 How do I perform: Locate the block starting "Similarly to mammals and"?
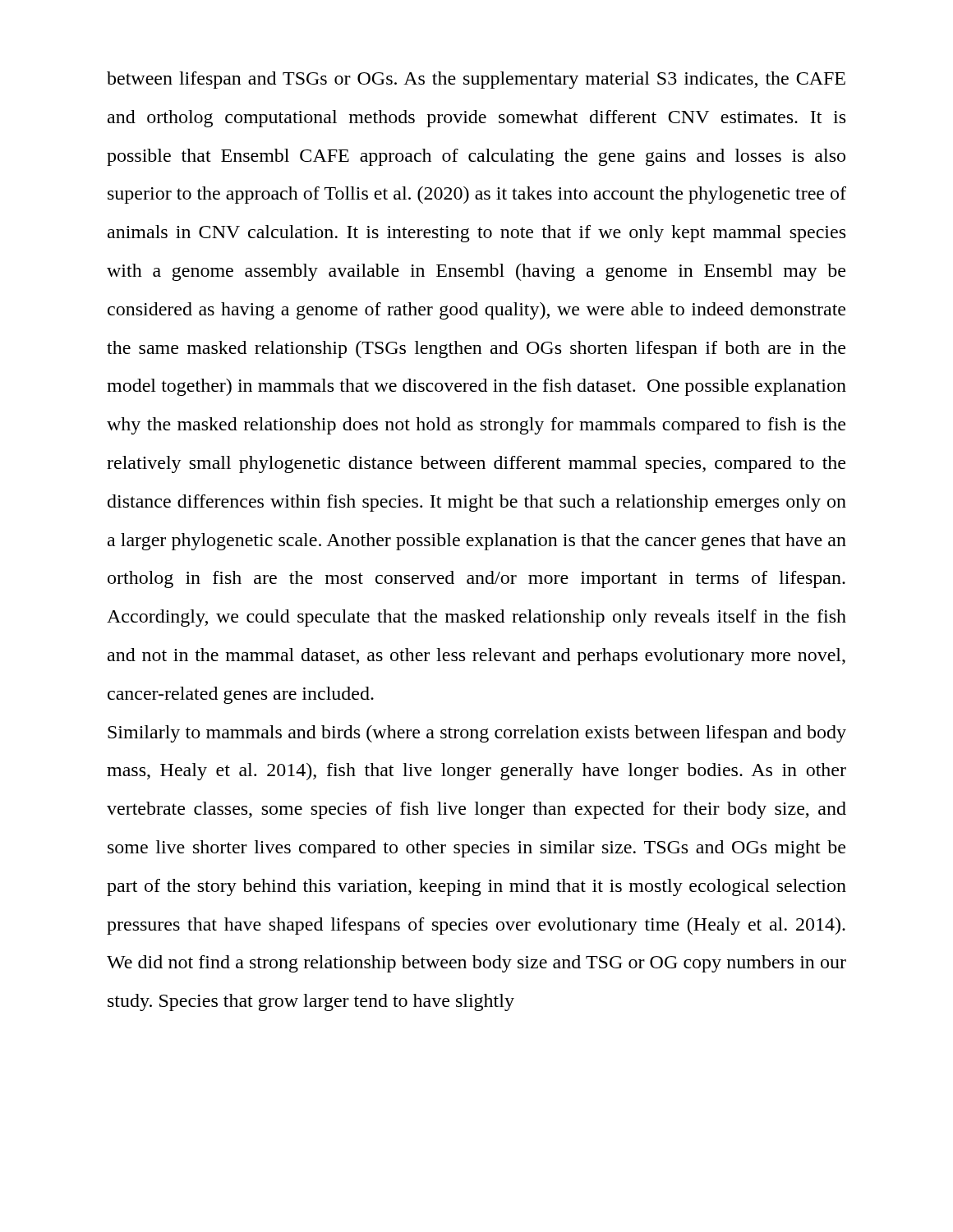coord(477,734)
